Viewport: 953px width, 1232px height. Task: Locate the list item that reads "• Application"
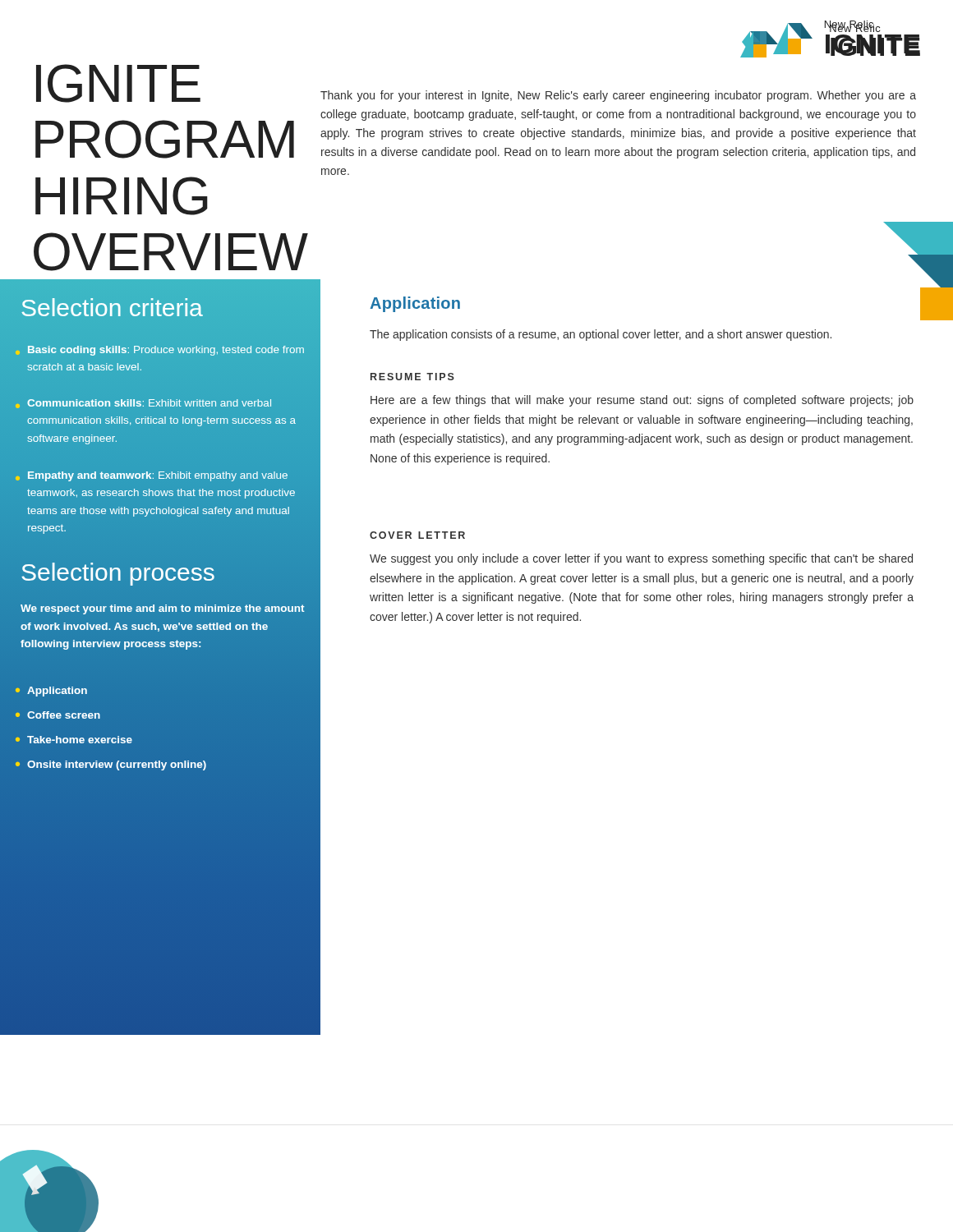(51, 690)
